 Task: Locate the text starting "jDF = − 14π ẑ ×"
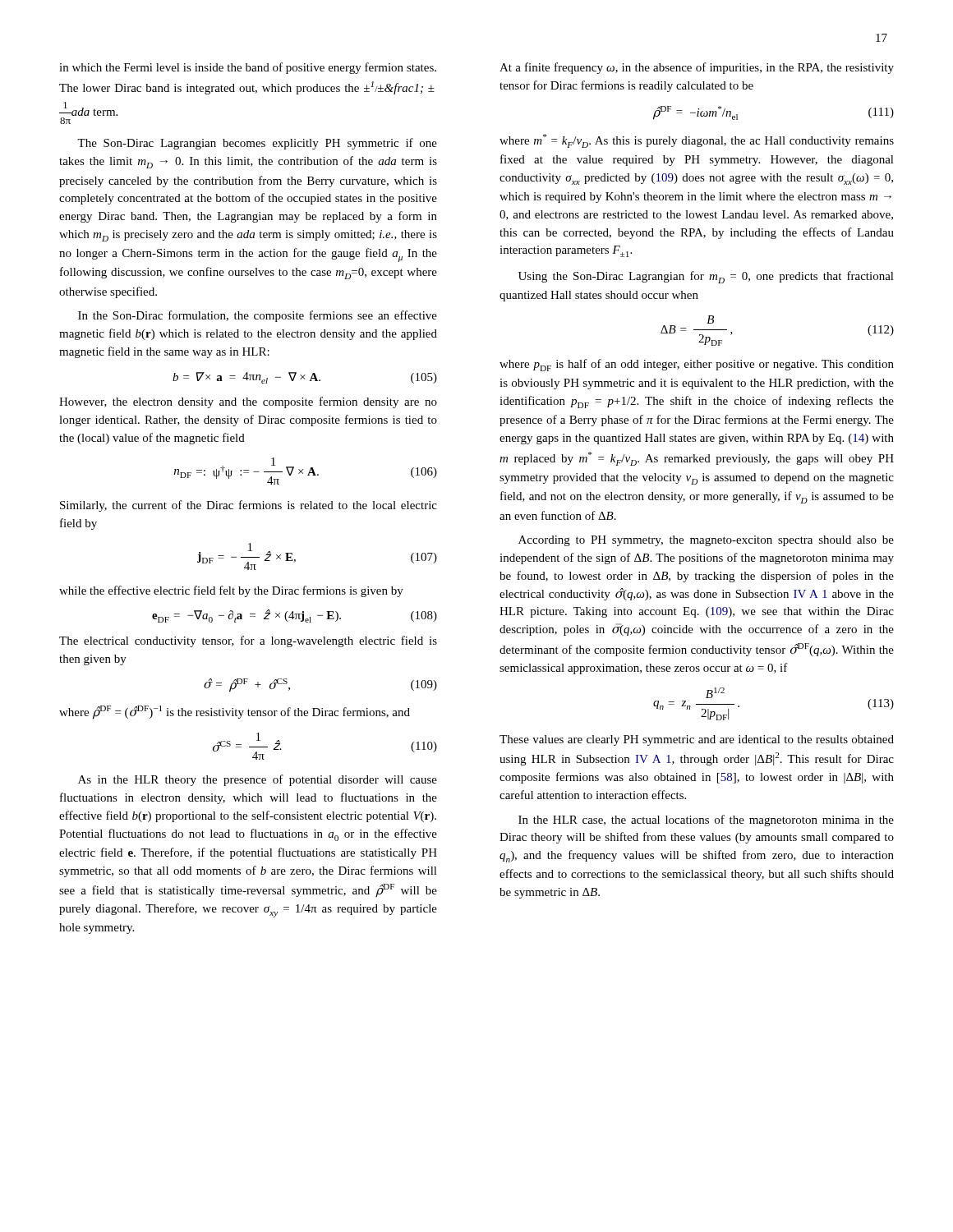pyautogui.click(x=248, y=557)
